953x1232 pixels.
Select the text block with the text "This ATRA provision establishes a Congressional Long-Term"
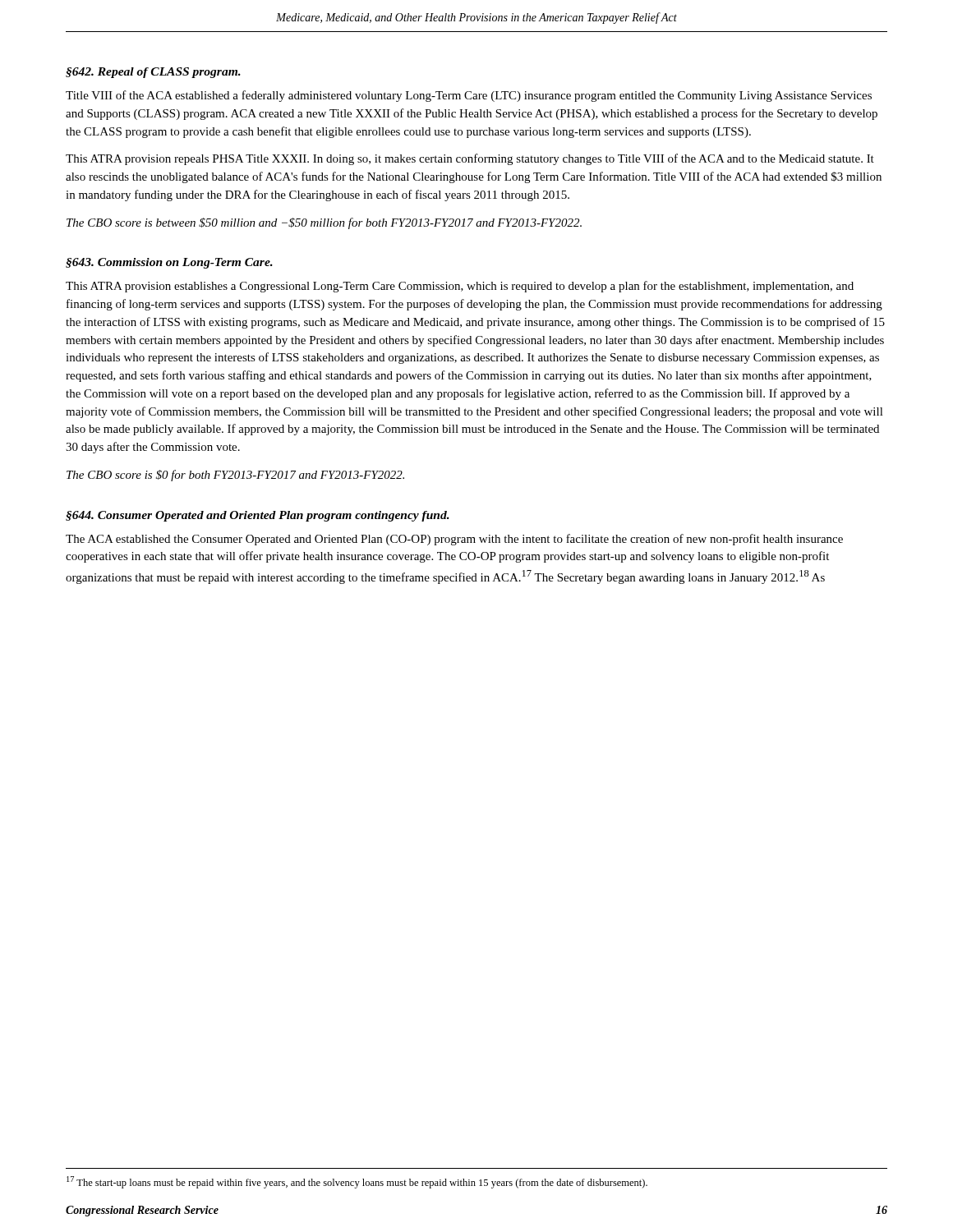coord(475,366)
